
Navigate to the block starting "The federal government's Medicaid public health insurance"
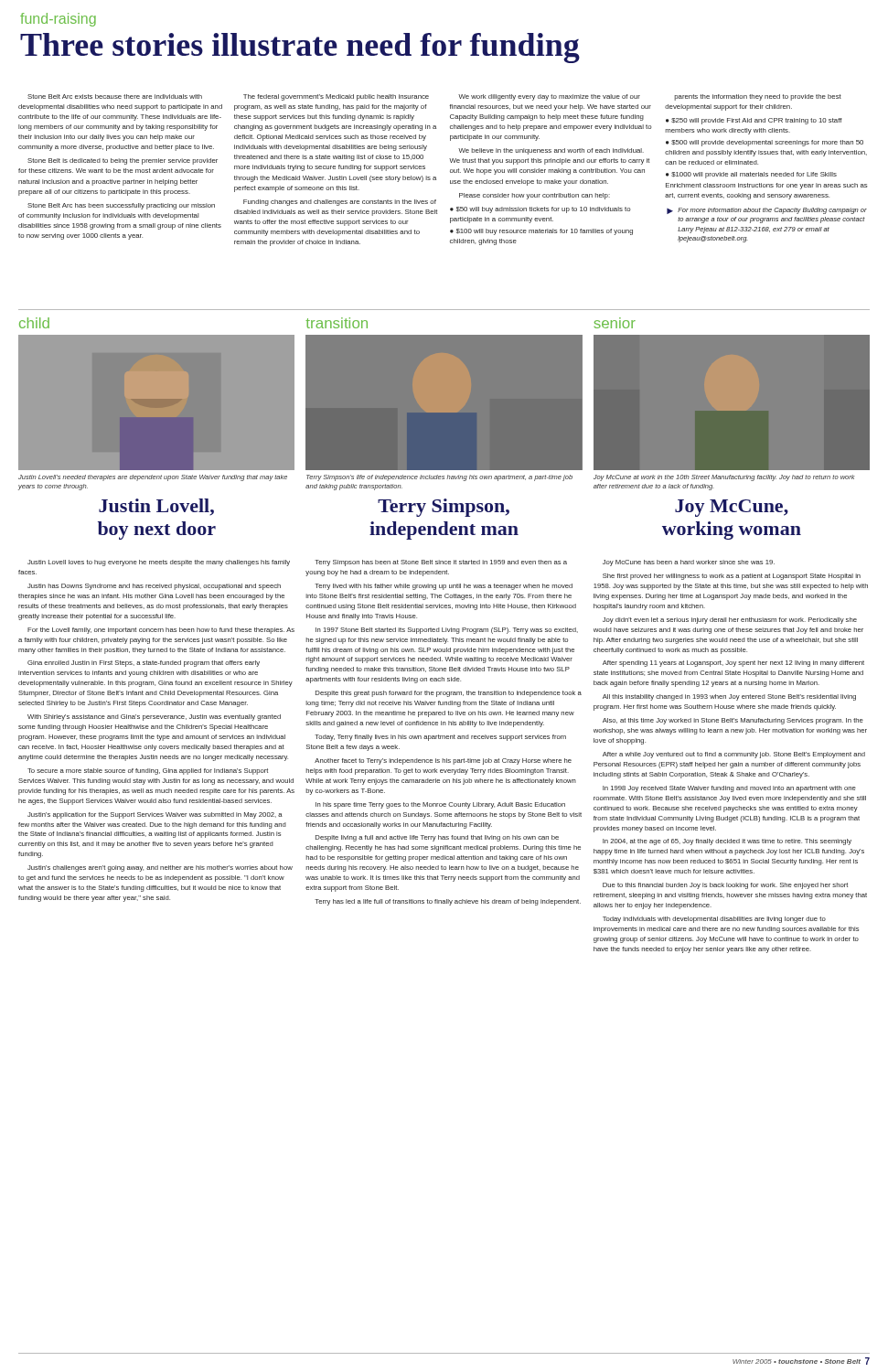[x=336, y=169]
